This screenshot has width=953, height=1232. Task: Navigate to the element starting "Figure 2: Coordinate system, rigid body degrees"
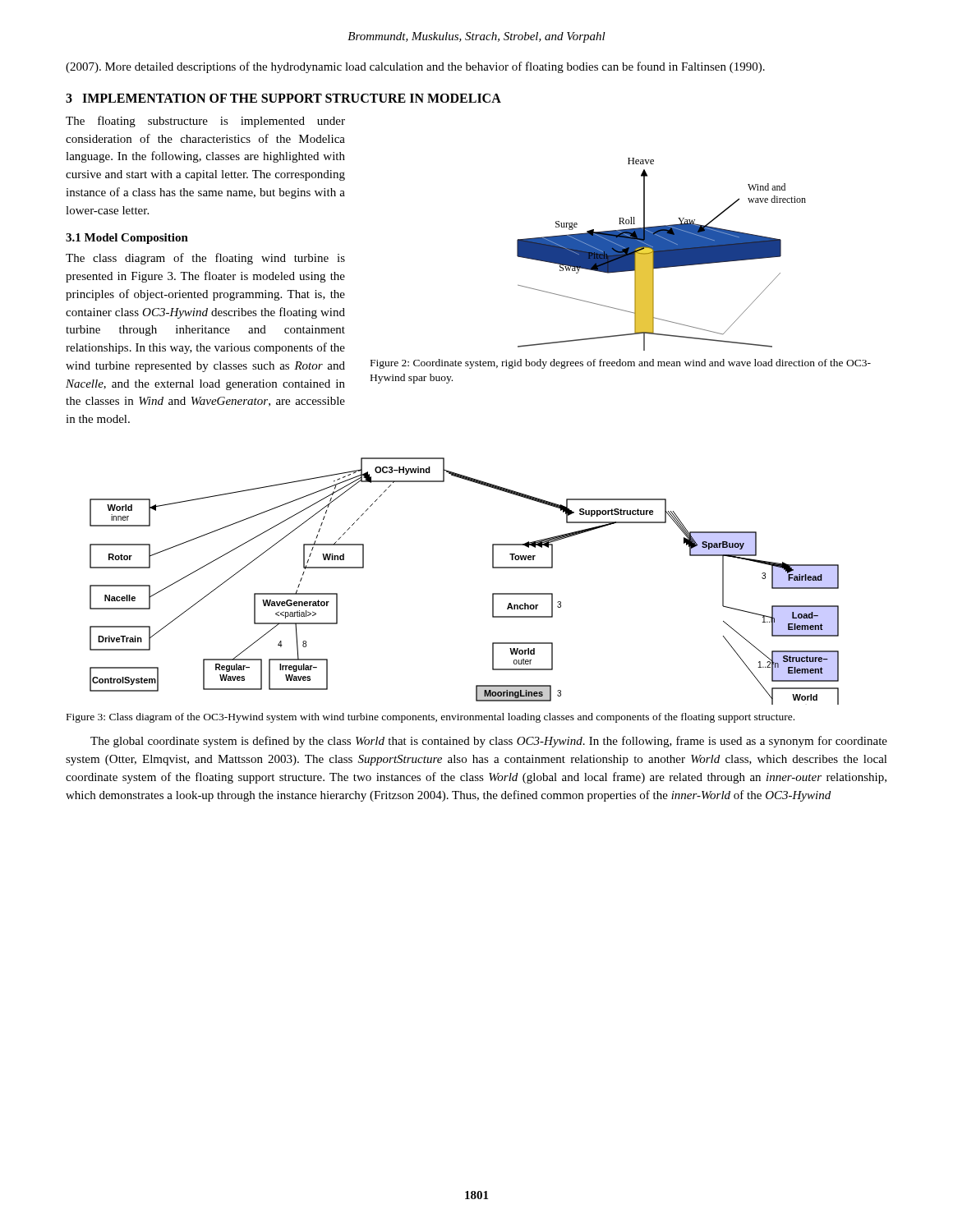click(x=620, y=370)
